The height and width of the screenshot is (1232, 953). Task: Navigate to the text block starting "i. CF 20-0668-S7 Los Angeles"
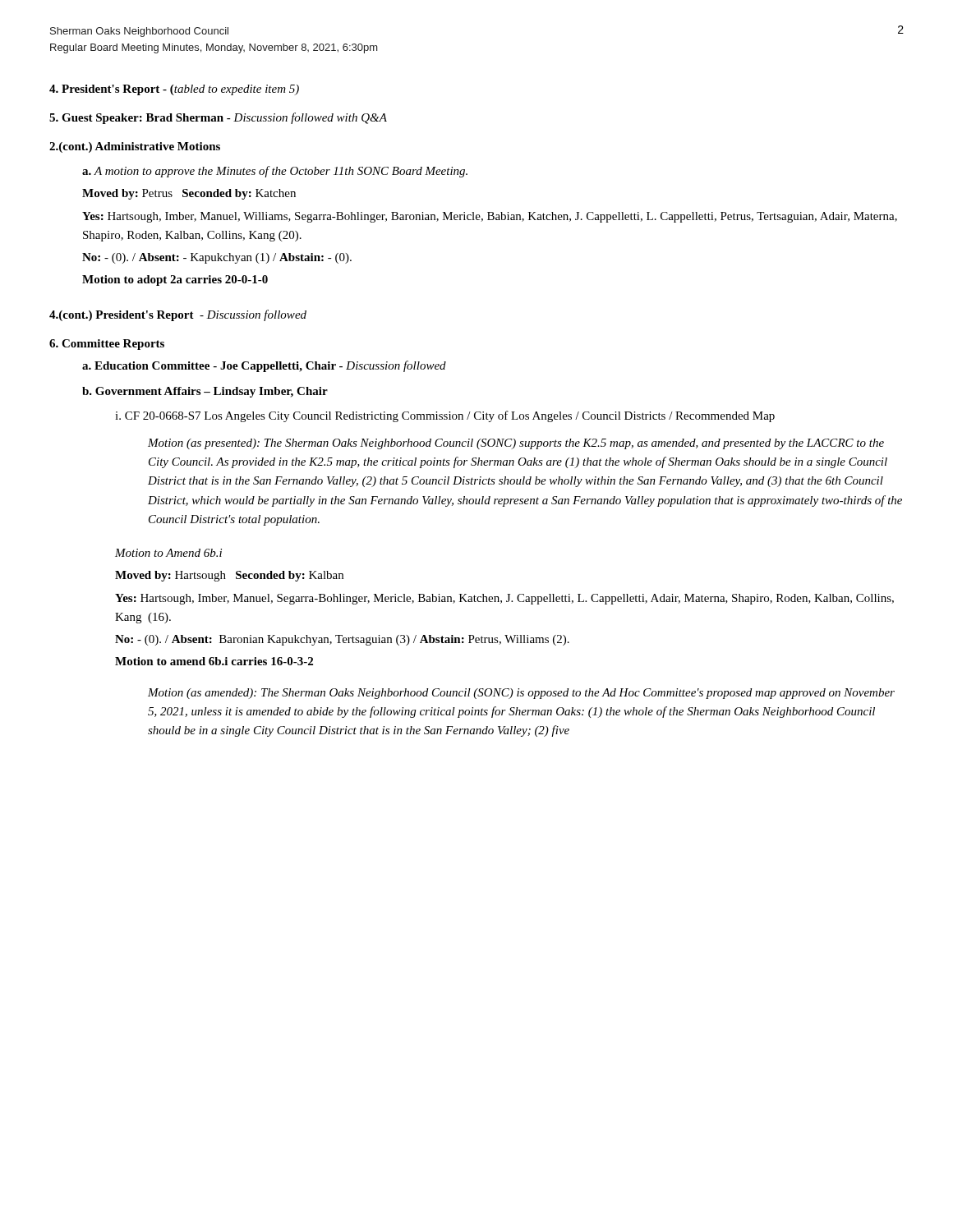click(x=509, y=416)
